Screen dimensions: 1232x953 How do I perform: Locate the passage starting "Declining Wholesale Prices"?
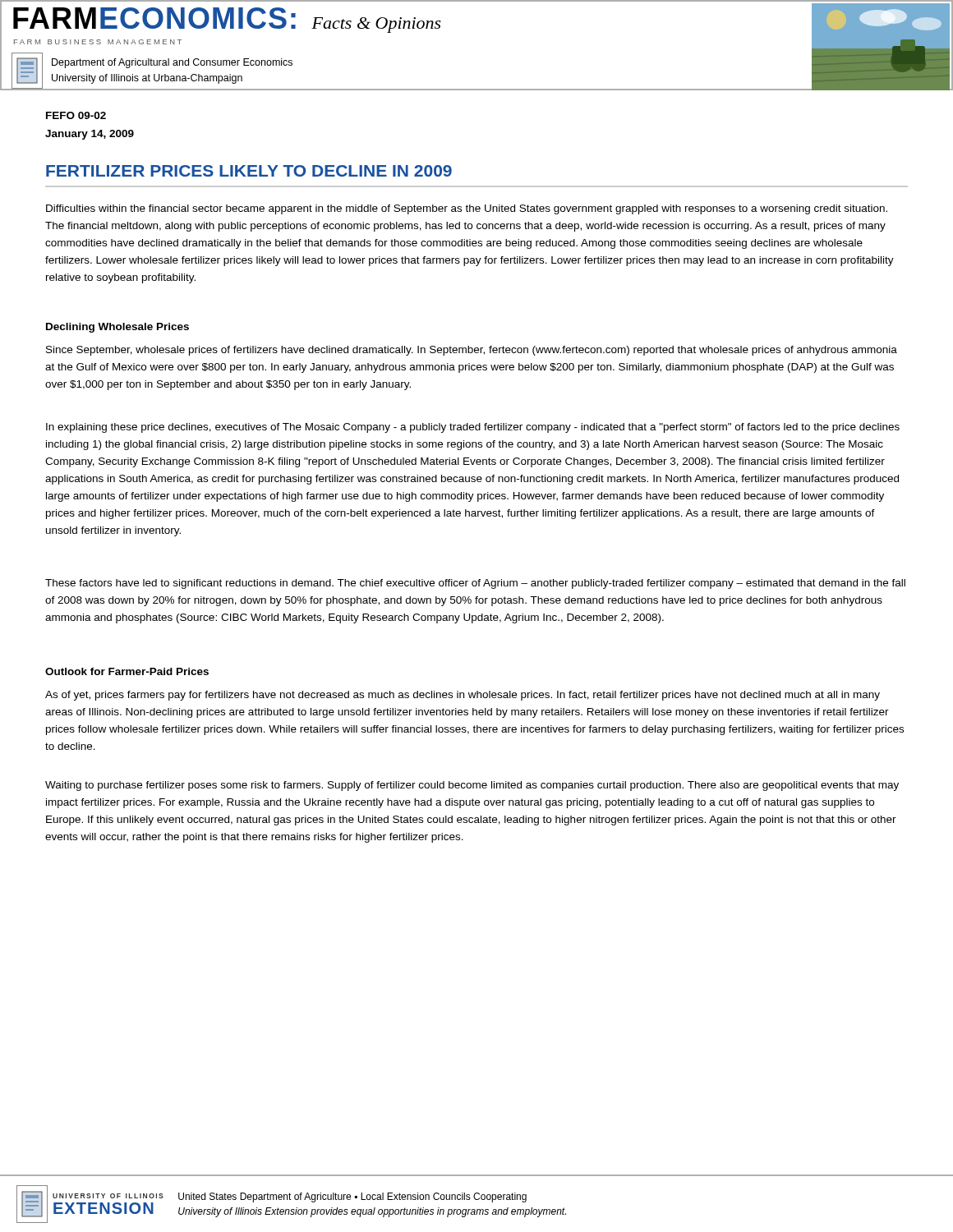(117, 328)
